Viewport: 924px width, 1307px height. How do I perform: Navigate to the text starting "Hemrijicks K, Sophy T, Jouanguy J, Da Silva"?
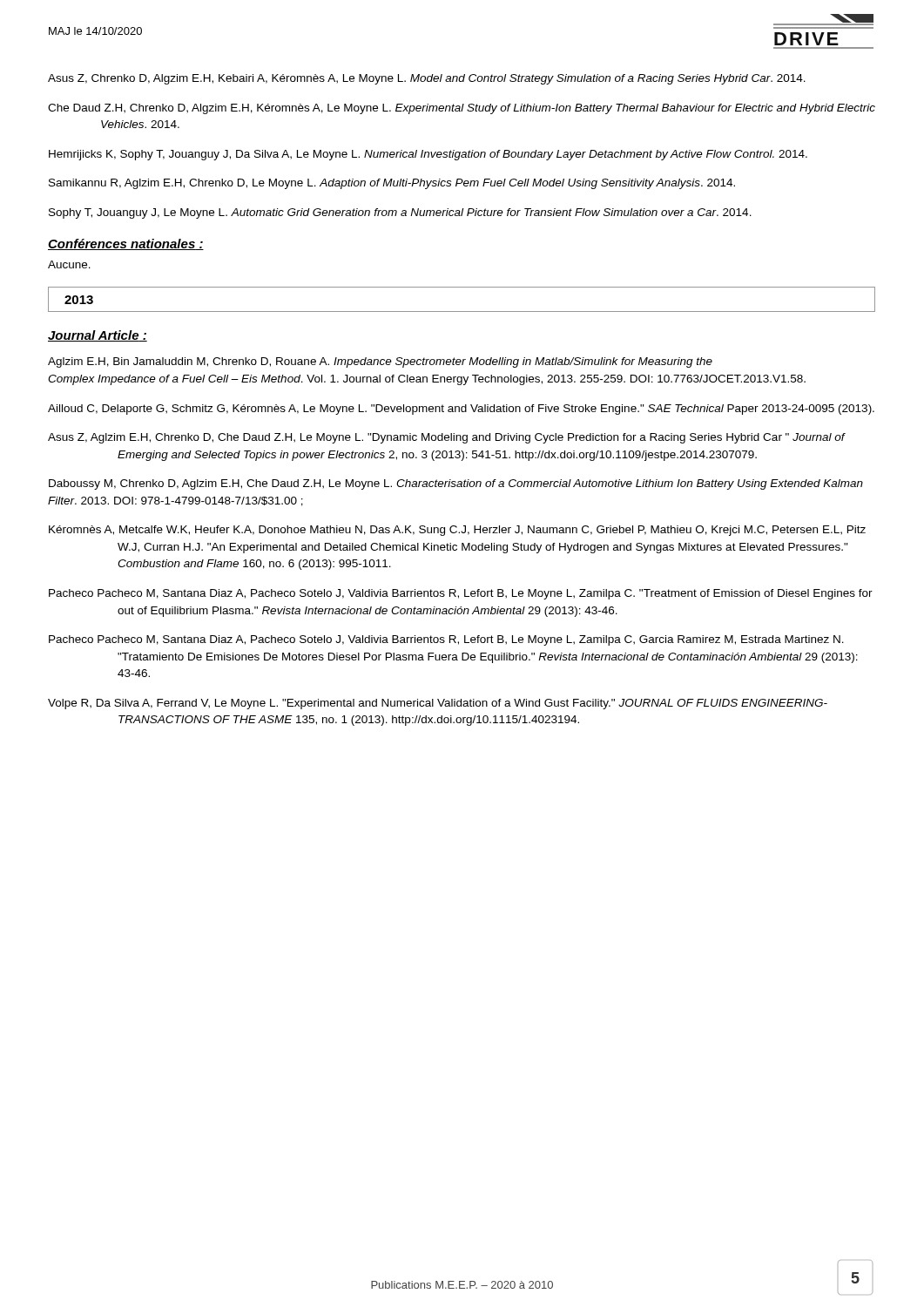point(428,154)
